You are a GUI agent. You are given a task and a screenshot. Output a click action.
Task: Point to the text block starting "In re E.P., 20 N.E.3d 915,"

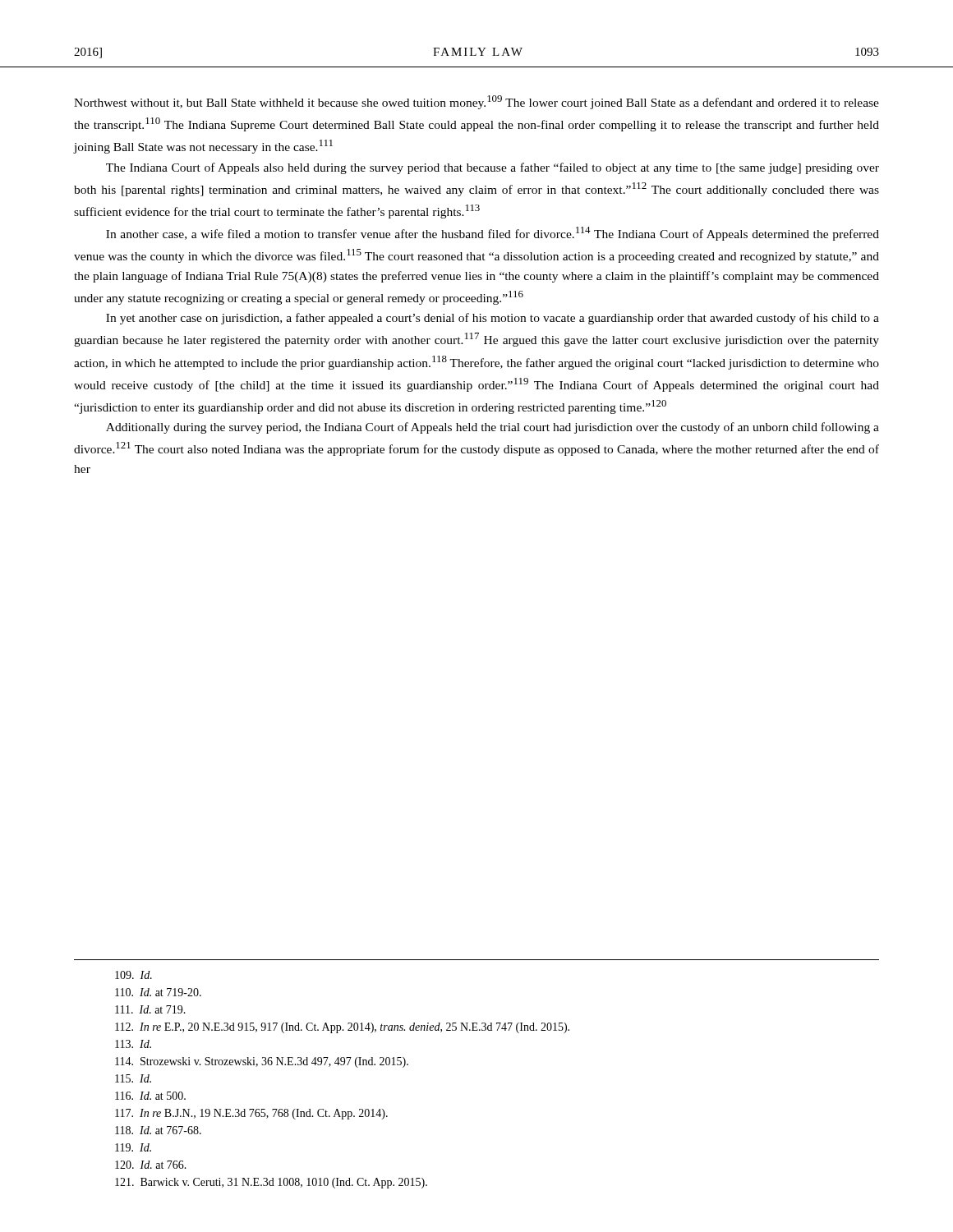tap(476, 1027)
